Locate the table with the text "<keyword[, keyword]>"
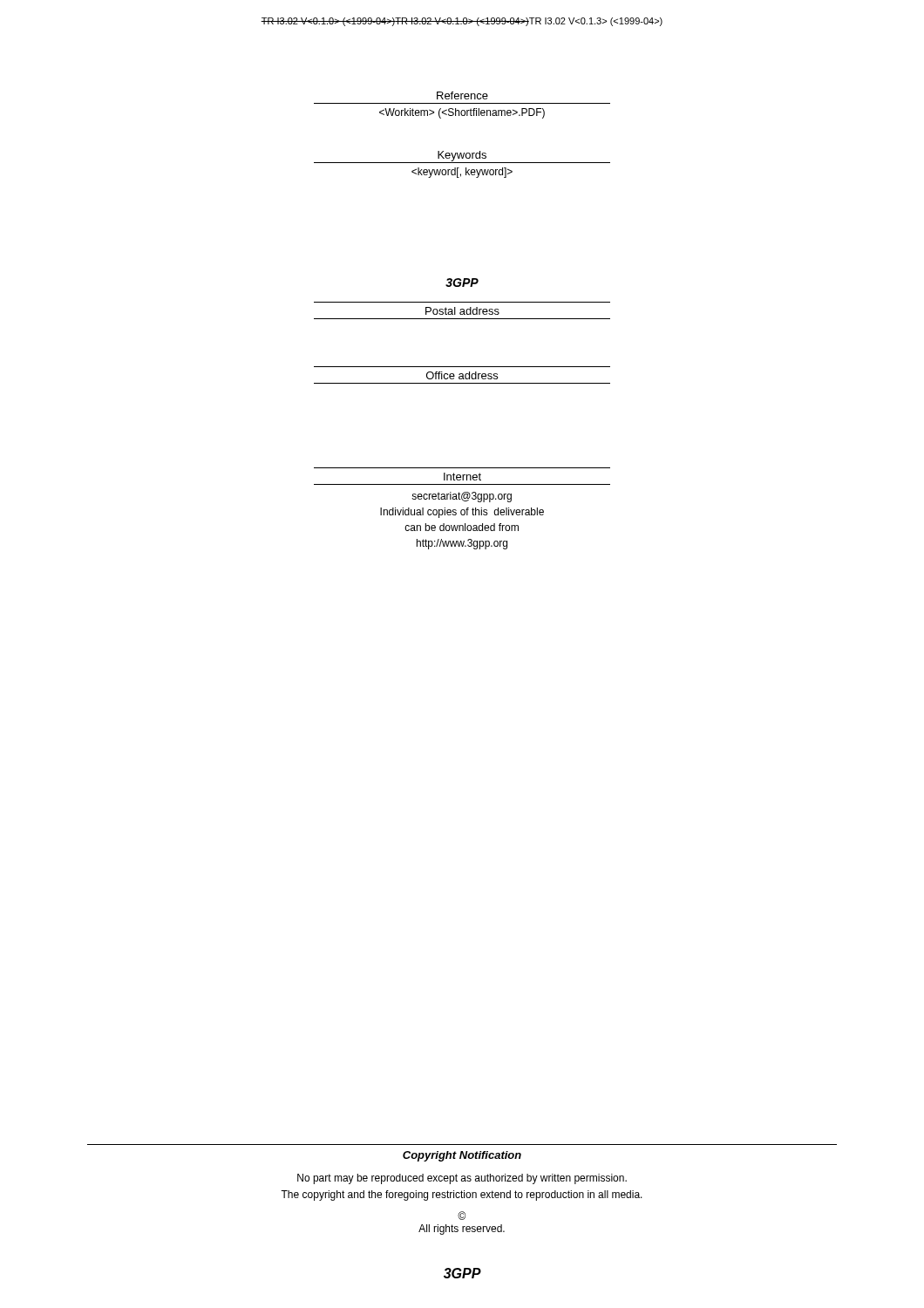Image resolution: width=924 pixels, height=1308 pixels. (462, 170)
